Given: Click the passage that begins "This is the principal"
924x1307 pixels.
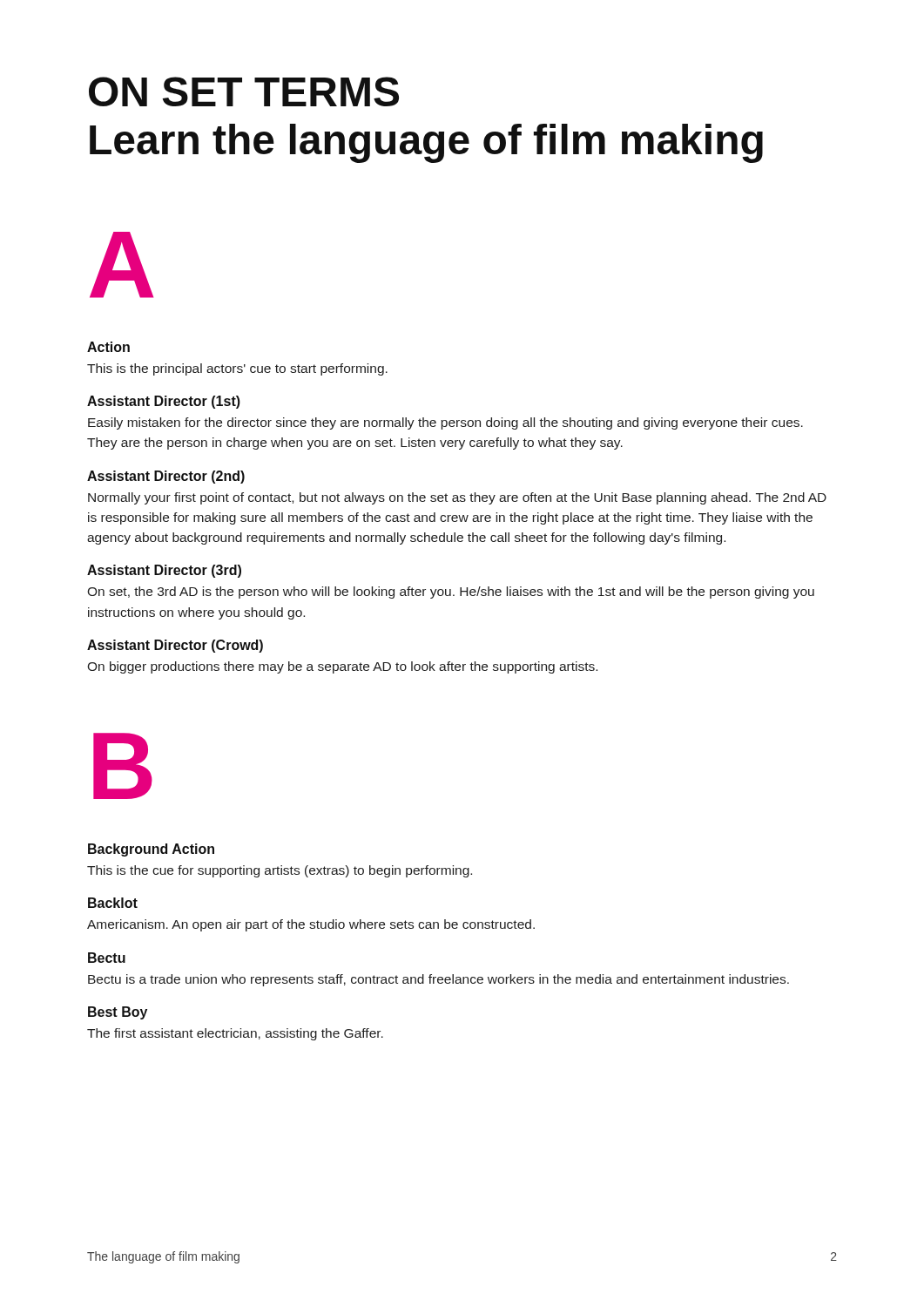Looking at the screenshot, I should pyautogui.click(x=238, y=368).
